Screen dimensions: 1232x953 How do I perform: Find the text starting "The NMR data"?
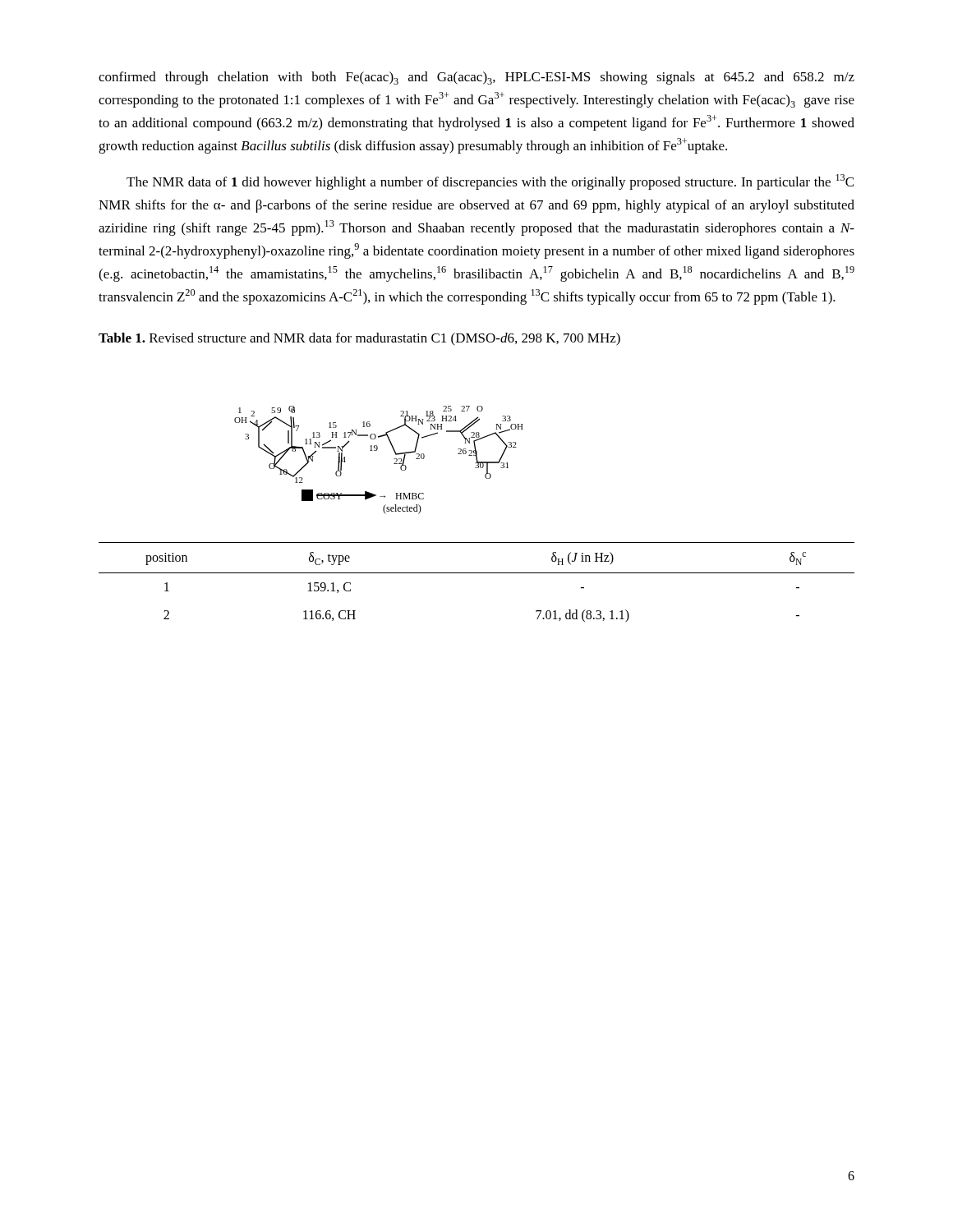pyautogui.click(x=476, y=239)
